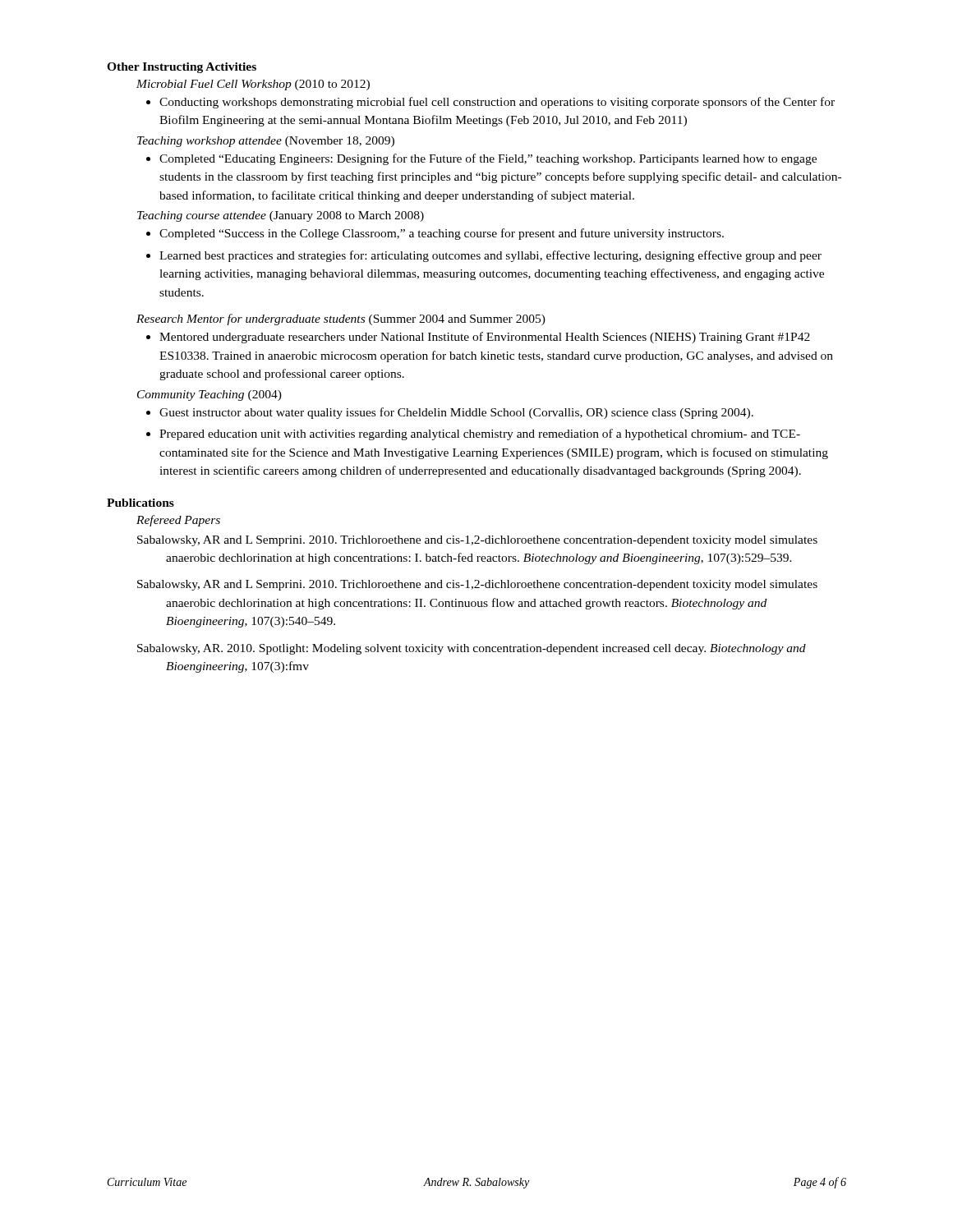The width and height of the screenshot is (953, 1232).
Task: Navigate to the text starting "Completed “Educating Engineers:"
Action: (491, 177)
